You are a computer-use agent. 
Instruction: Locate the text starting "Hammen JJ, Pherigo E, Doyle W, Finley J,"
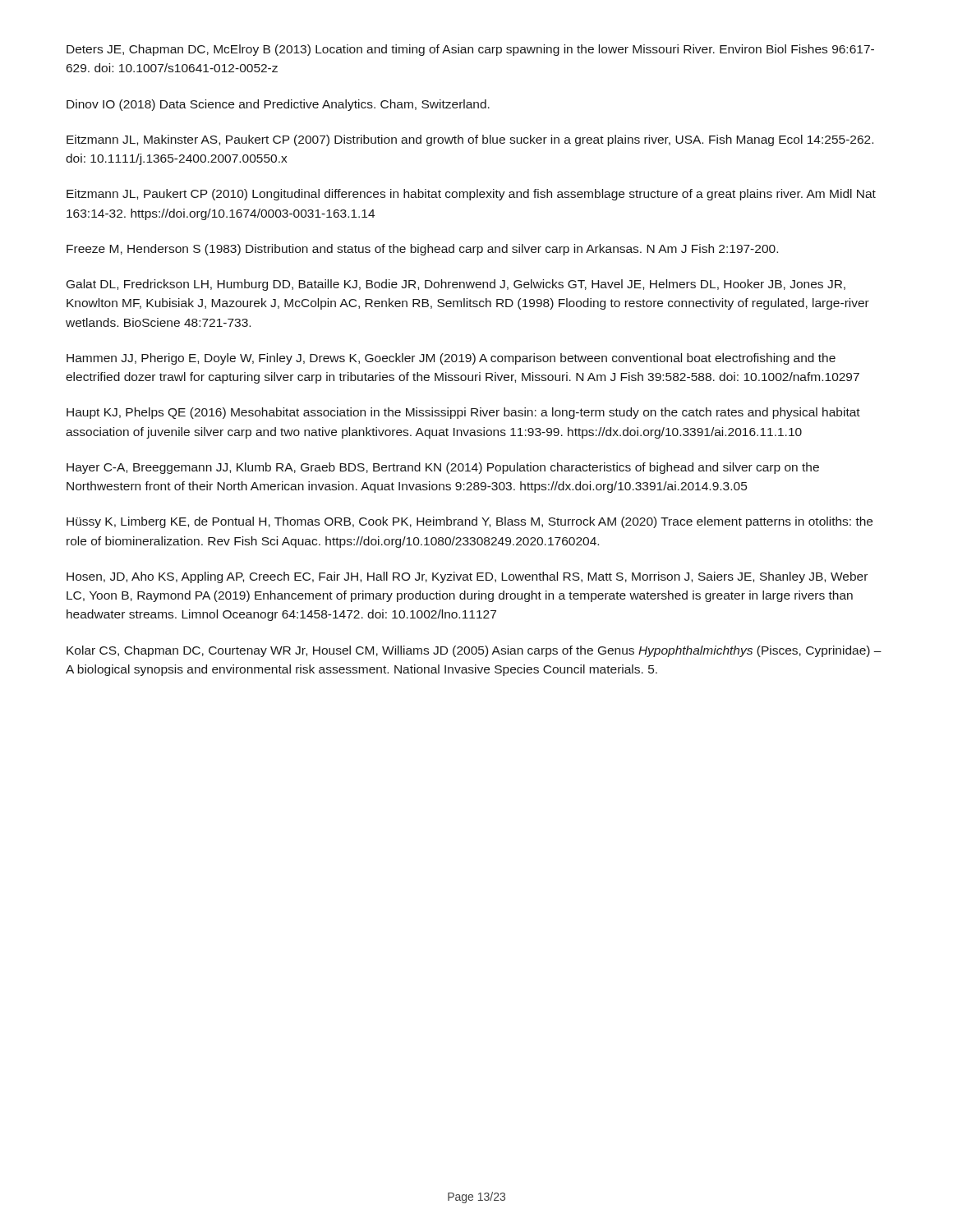[476, 367]
